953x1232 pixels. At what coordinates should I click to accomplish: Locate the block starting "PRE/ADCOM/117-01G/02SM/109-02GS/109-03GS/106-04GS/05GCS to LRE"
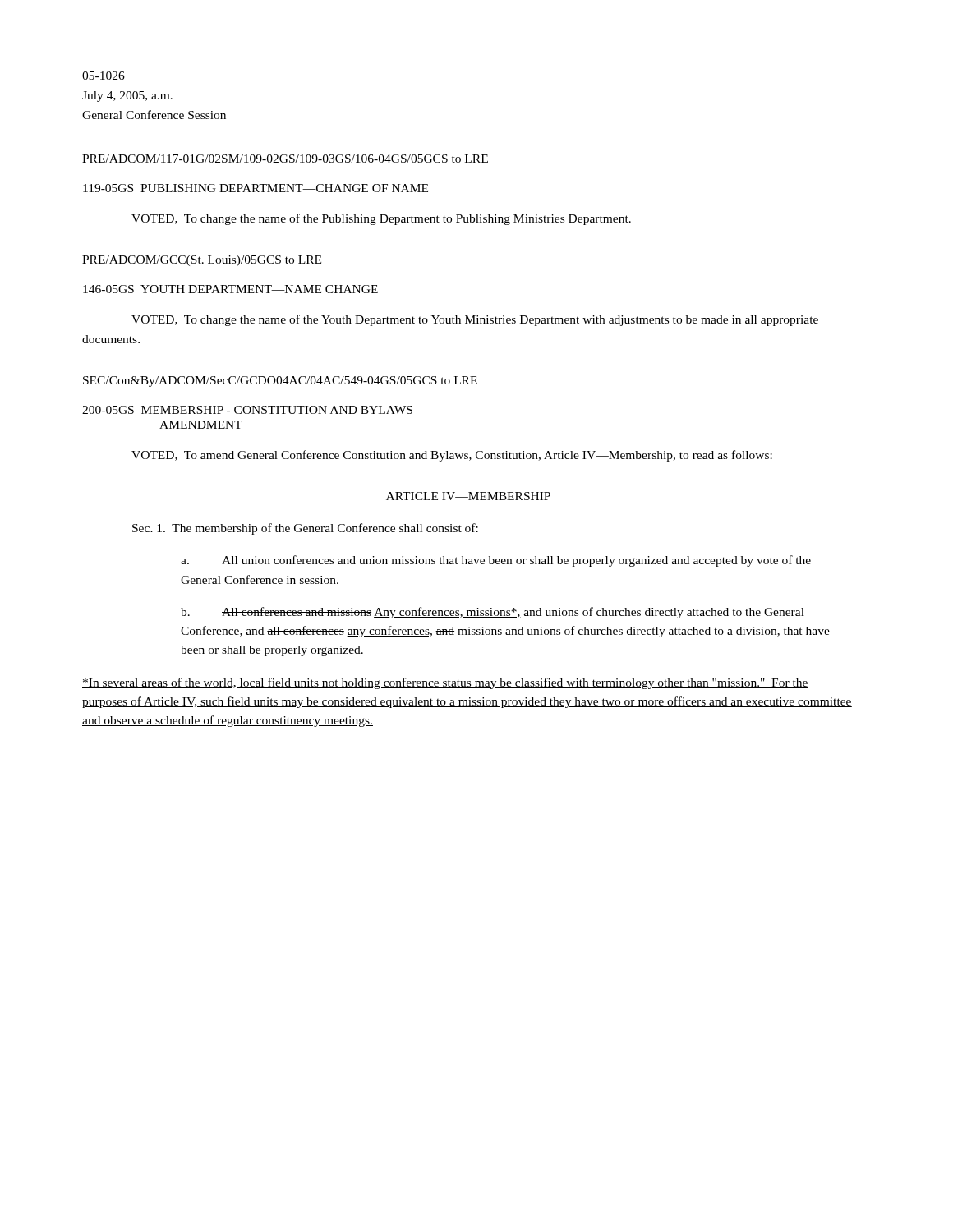click(x=285, y=158)
